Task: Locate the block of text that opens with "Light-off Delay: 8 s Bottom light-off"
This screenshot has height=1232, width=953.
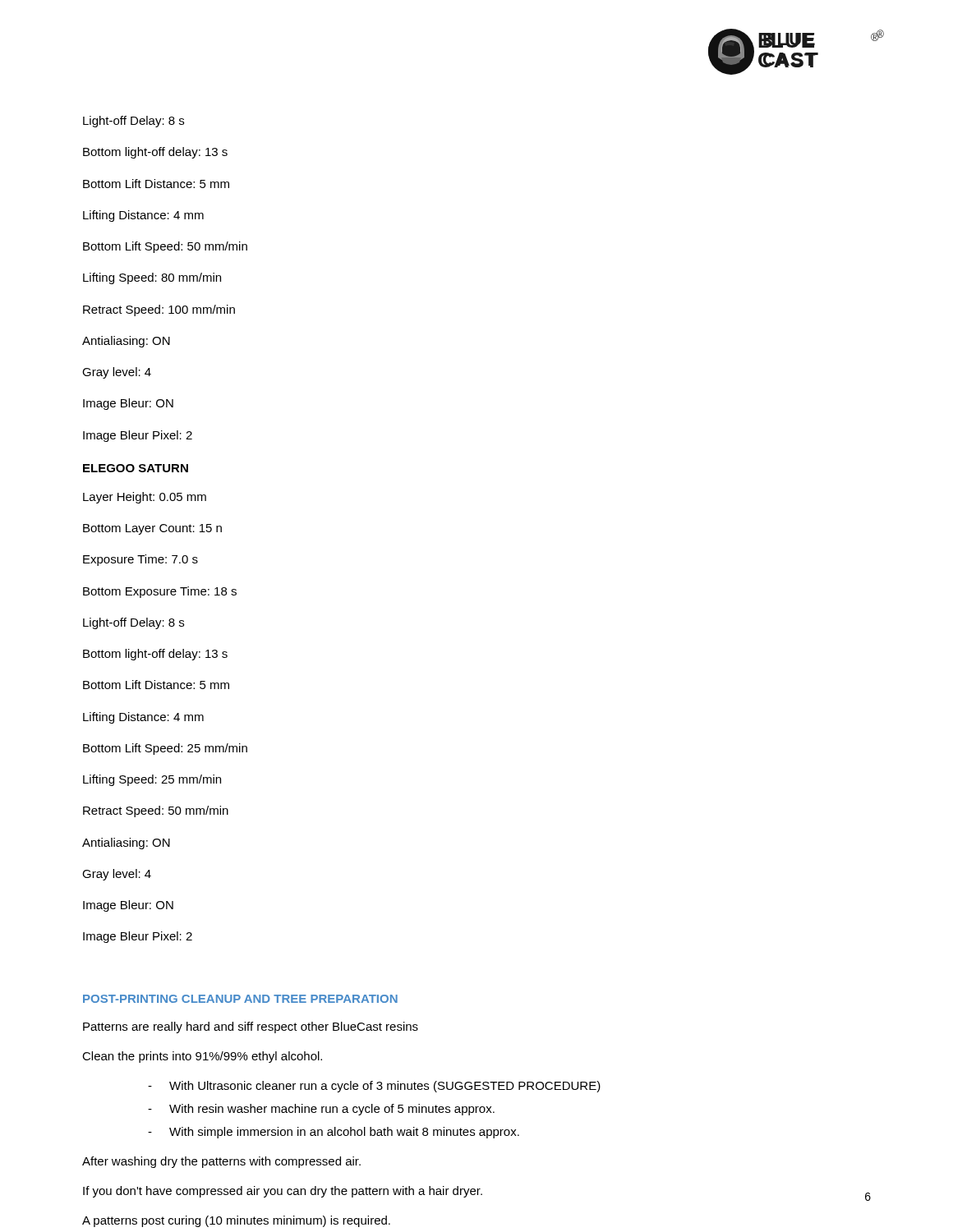Action: [134, 122]
